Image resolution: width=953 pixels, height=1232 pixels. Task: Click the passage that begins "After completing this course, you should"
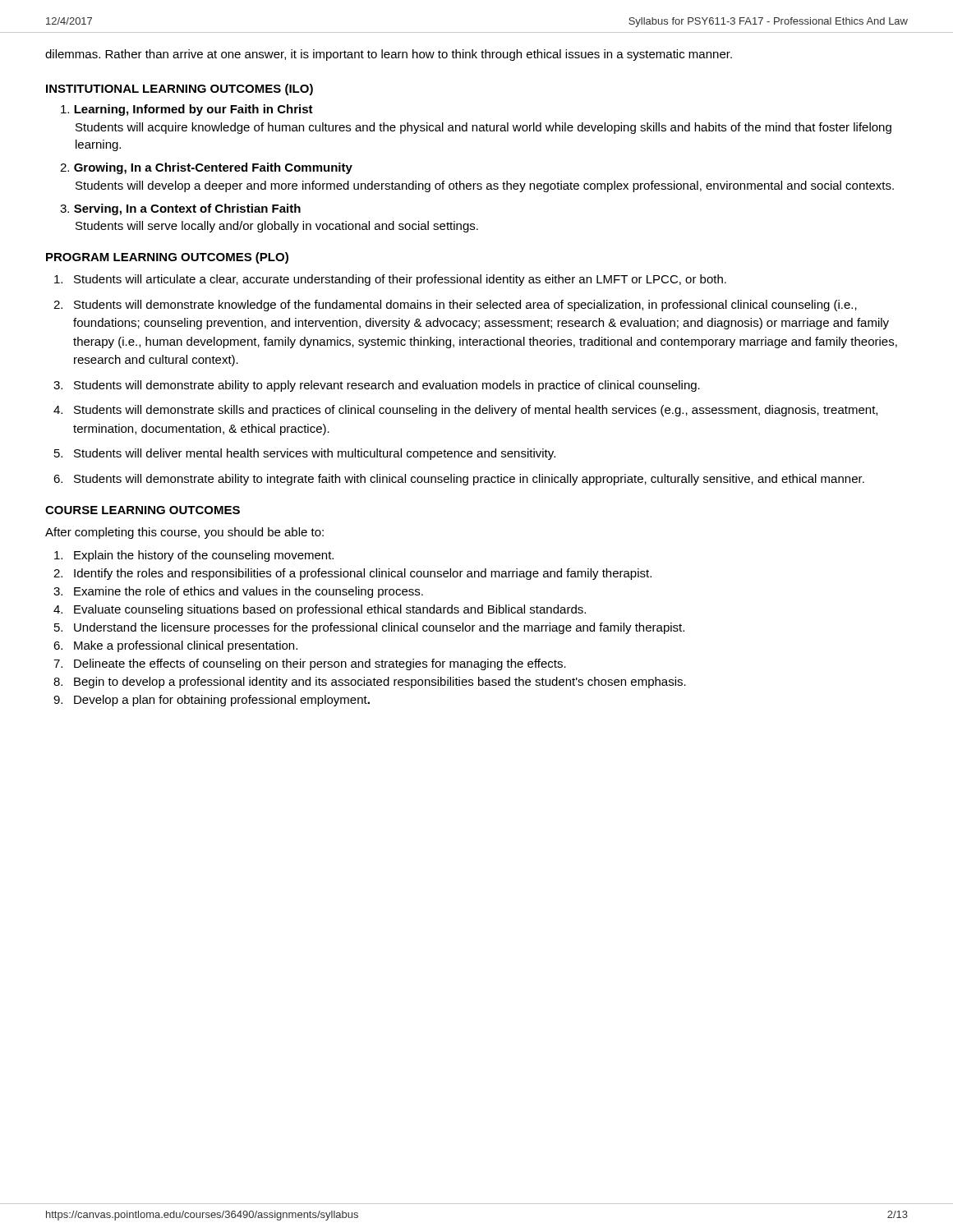[185, 532]
